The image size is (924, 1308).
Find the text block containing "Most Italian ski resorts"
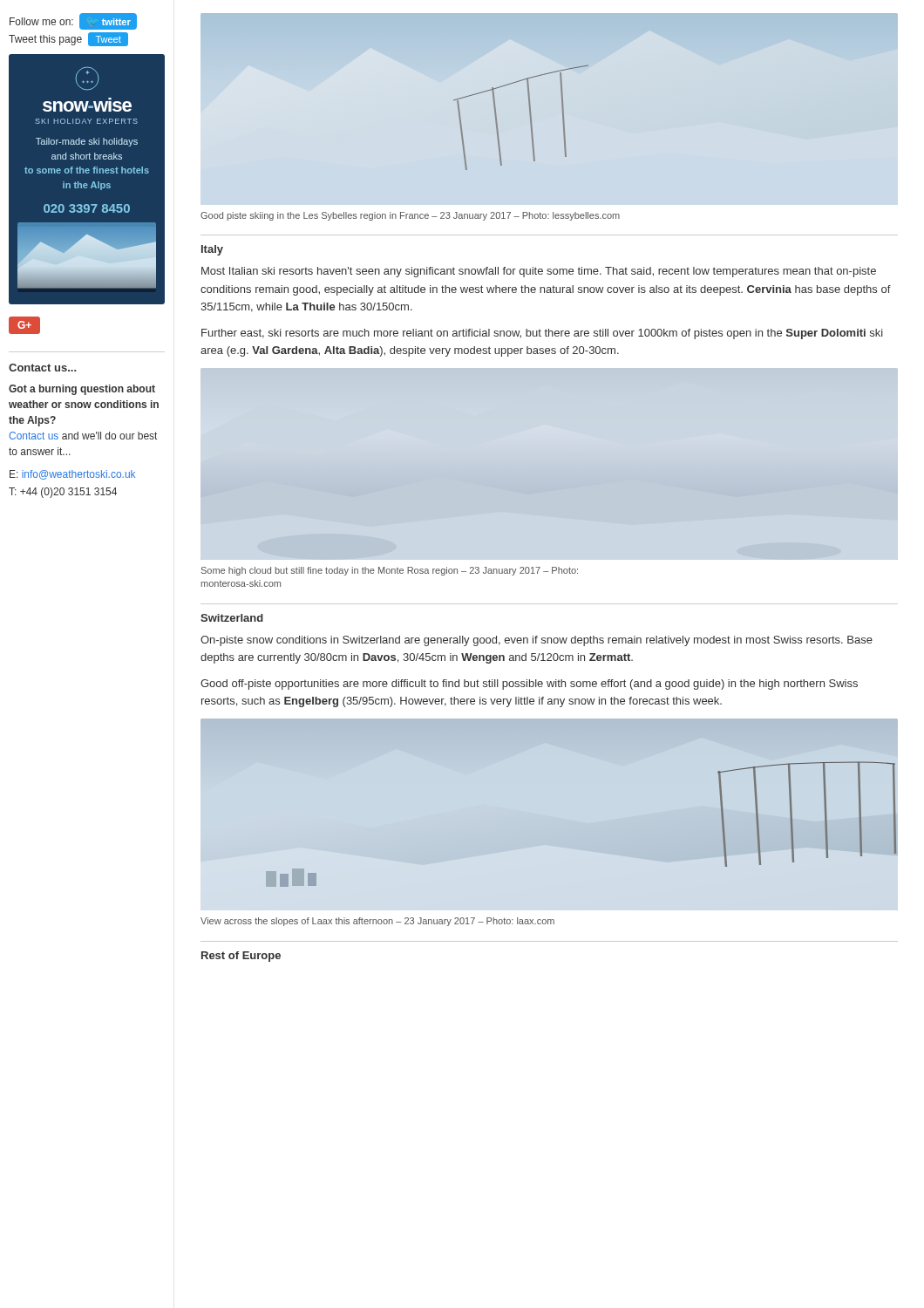[x=545, y=289]
